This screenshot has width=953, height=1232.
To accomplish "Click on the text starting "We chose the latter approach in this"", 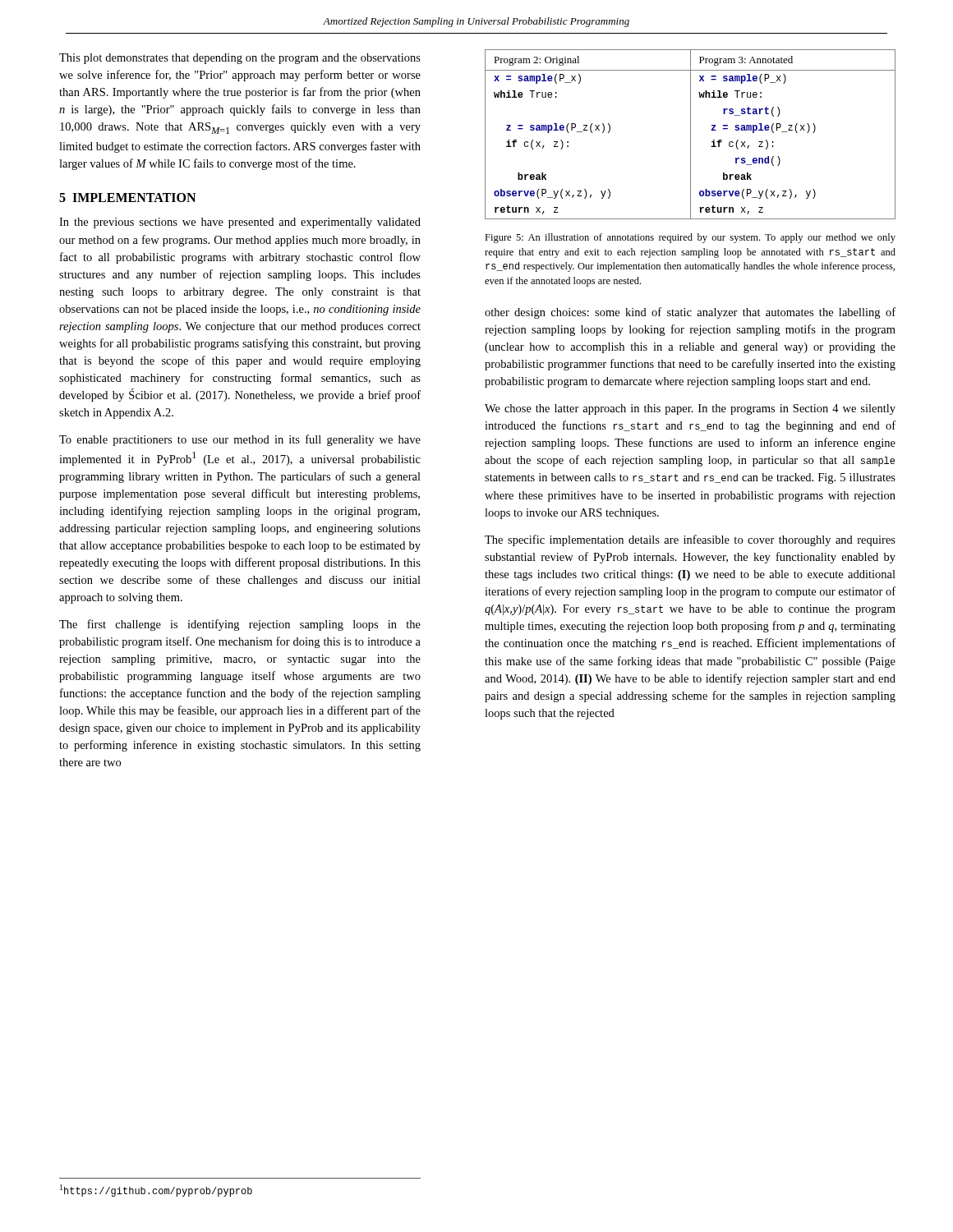I will coord(690,460).
